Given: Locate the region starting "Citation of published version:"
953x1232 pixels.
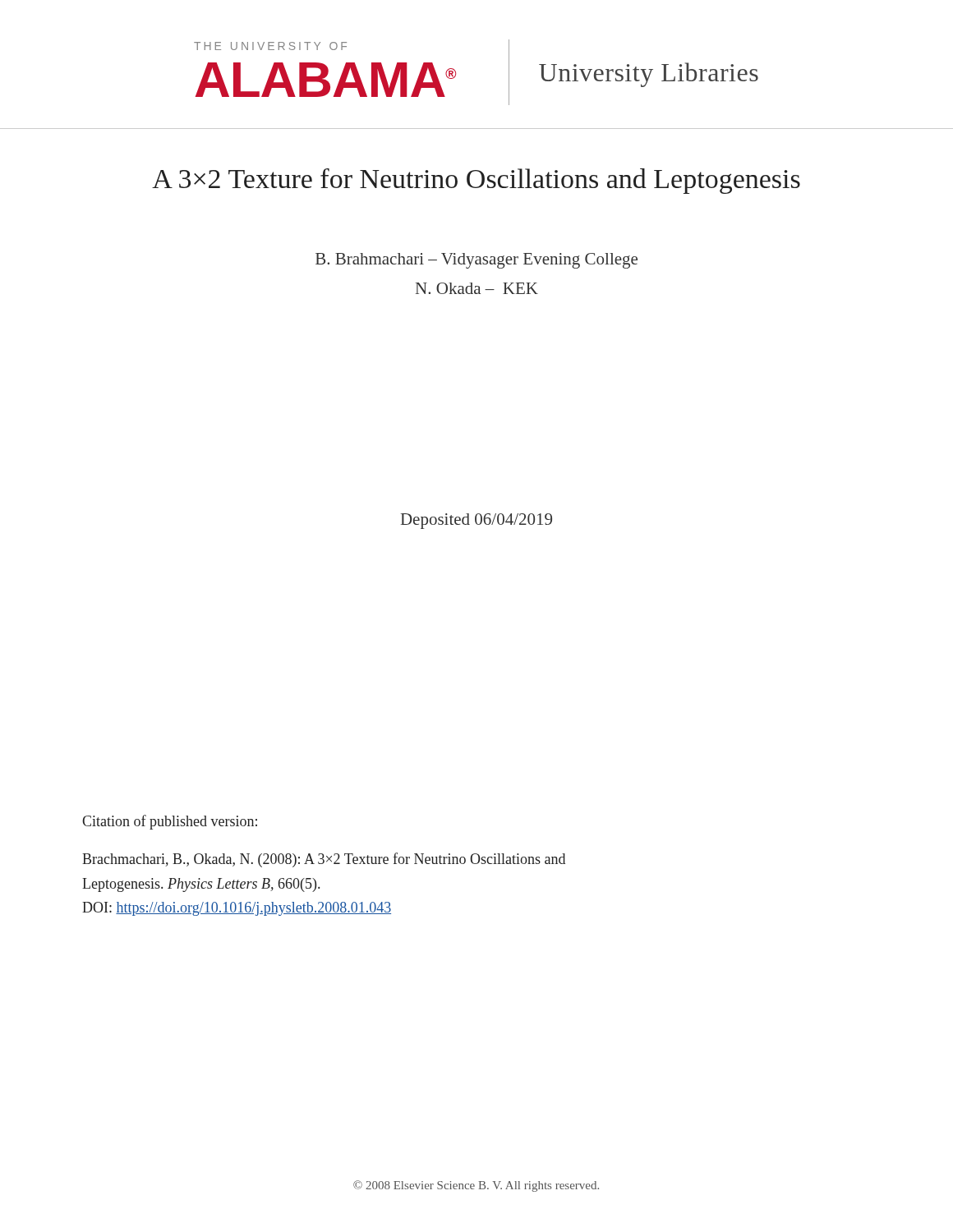Looking at the screenshot, I should pos(170,821).
